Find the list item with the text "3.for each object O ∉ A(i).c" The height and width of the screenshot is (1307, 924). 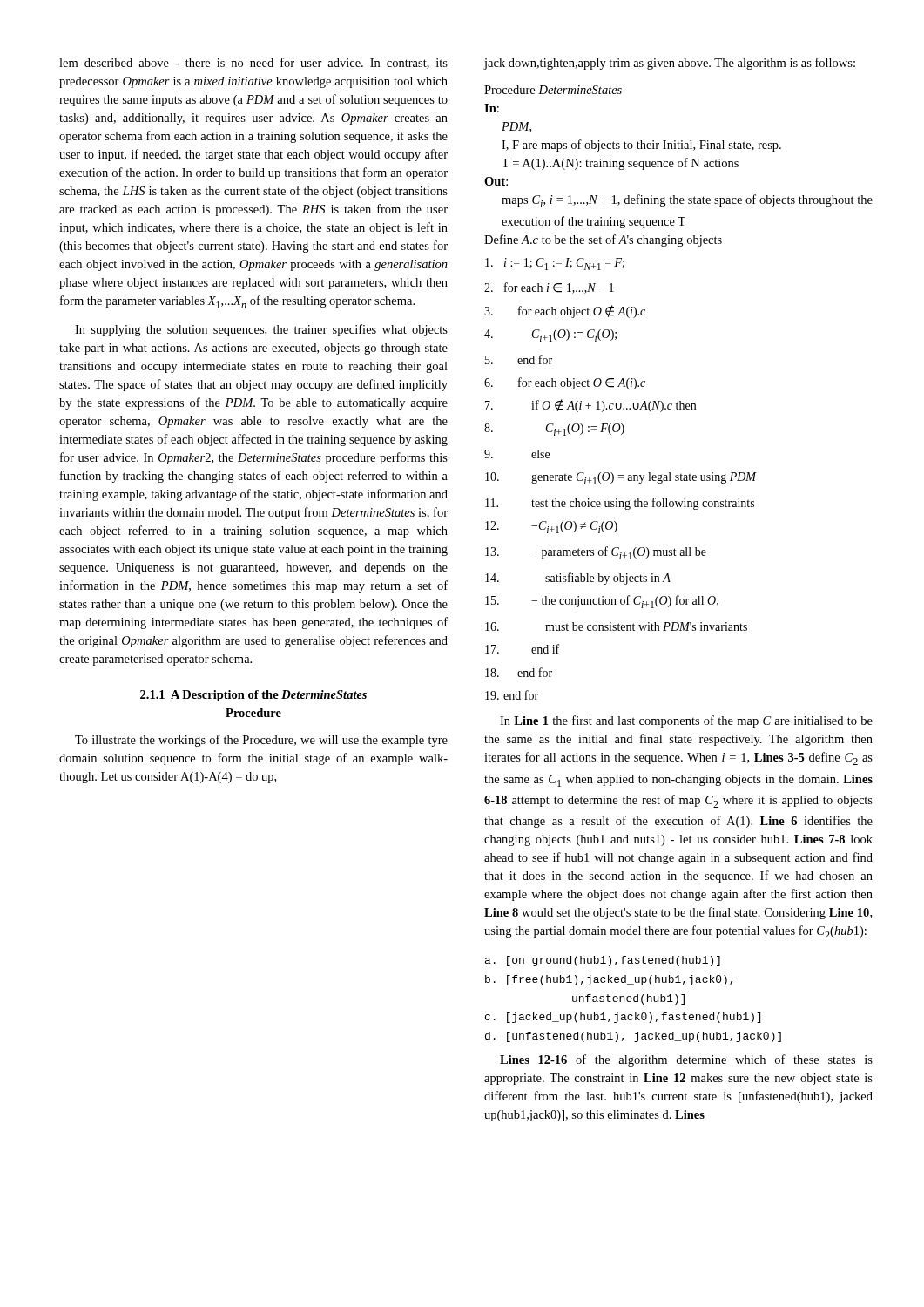point(565,312)
